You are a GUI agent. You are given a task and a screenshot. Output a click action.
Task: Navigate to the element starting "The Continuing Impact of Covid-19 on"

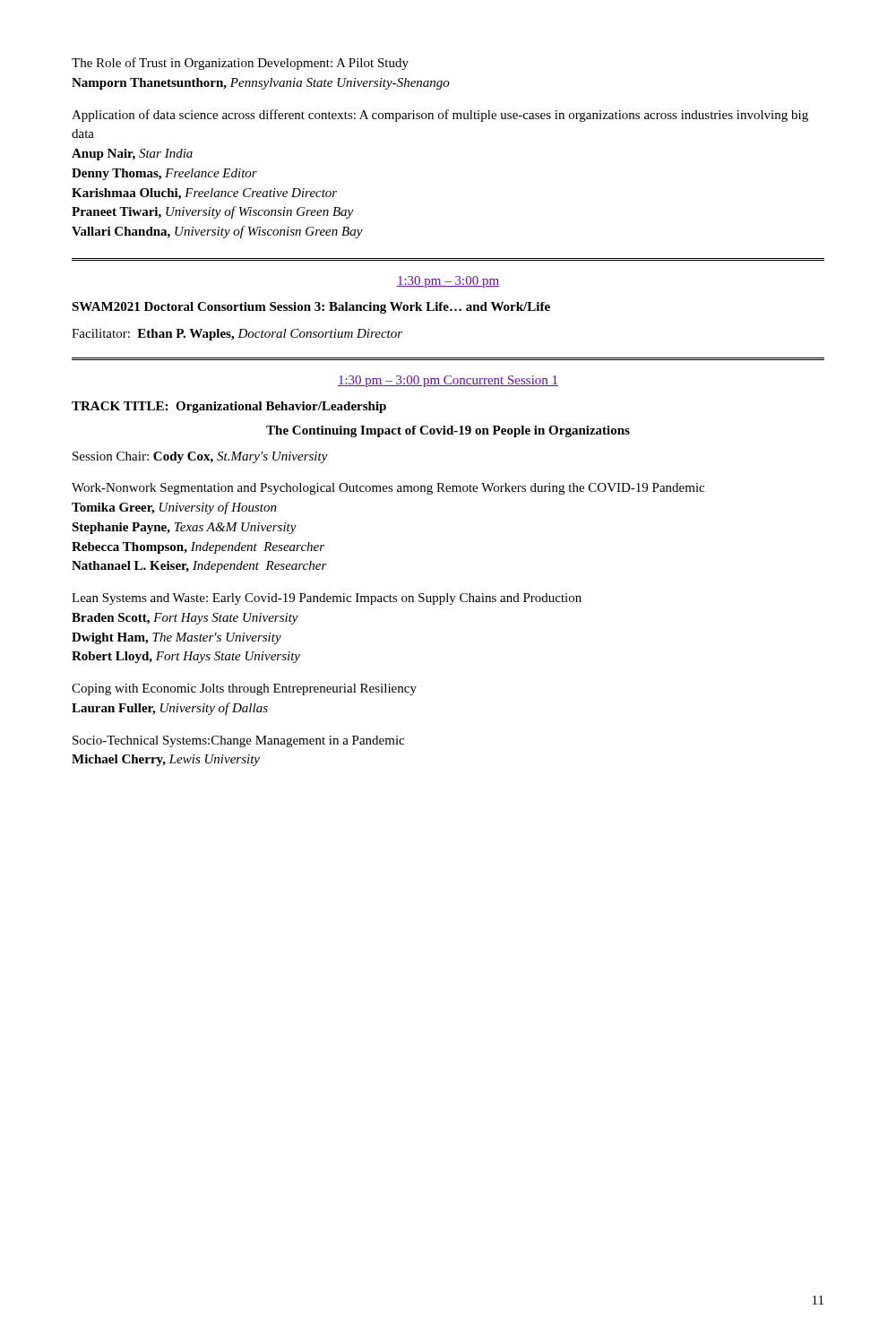pos(448,430)
